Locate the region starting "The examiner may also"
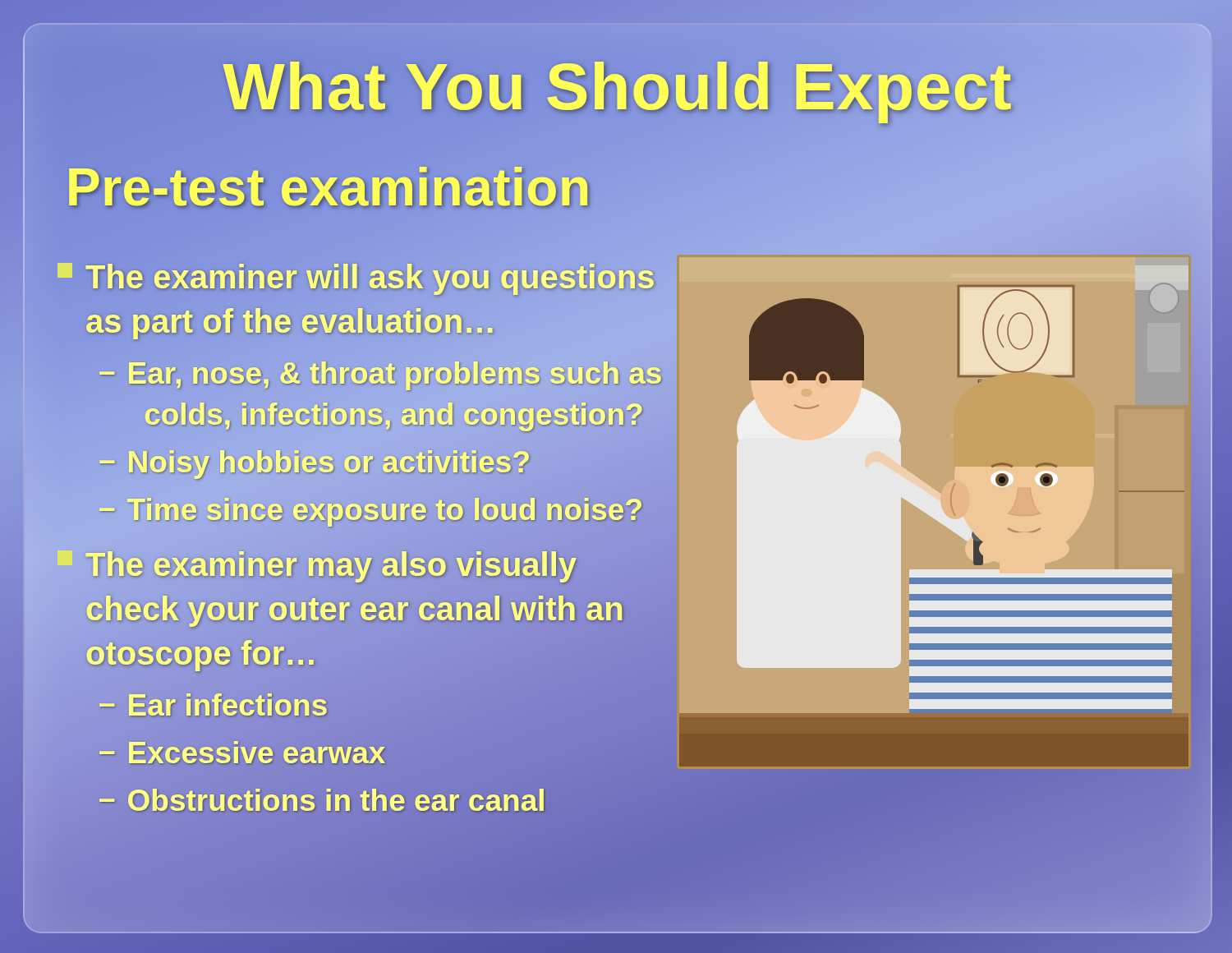This screenshot has height=953, width=1232. pos(341,609)
